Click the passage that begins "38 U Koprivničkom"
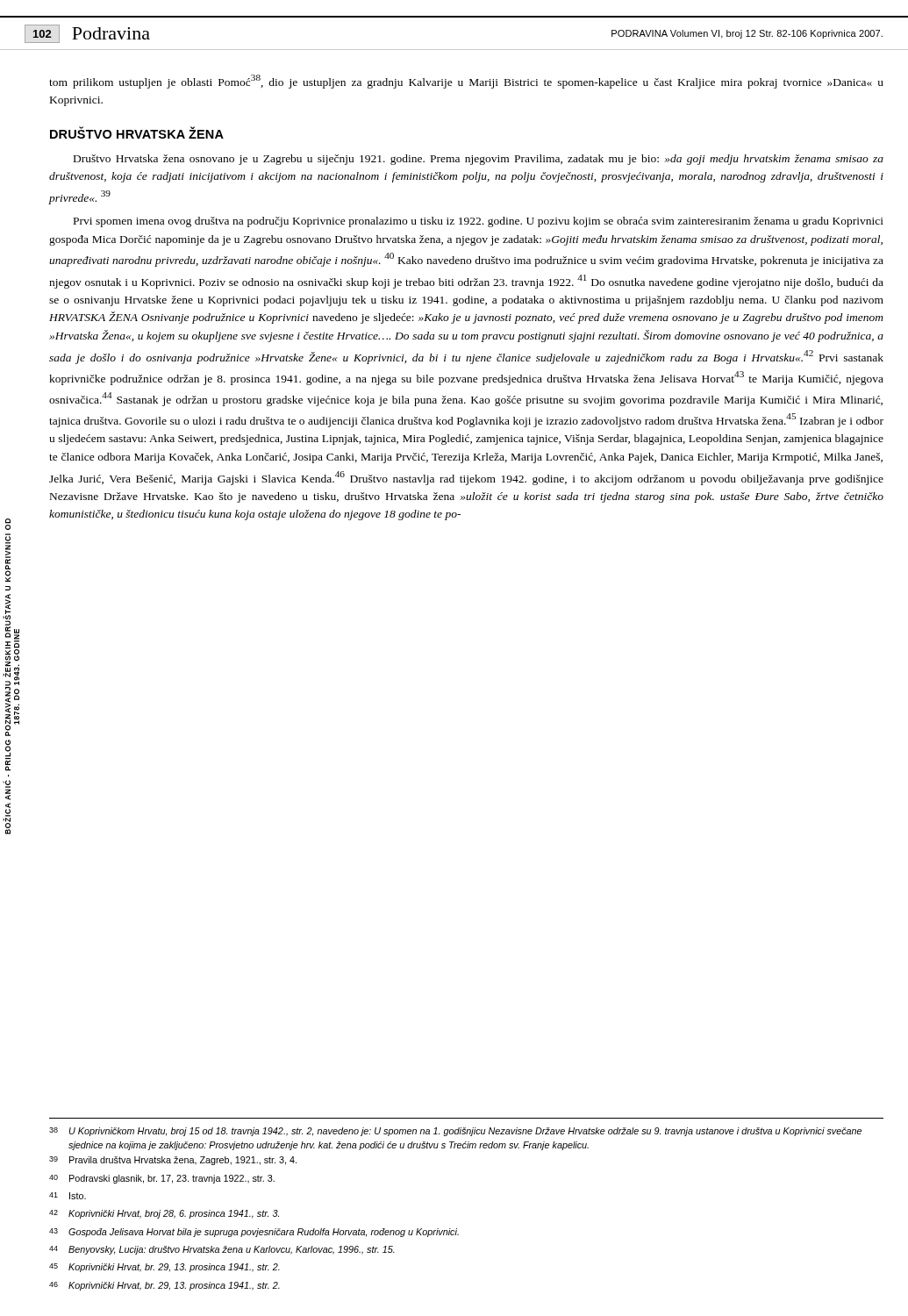The width and height of the screenshot is (908, 1316). click(x=455, y=1132)
